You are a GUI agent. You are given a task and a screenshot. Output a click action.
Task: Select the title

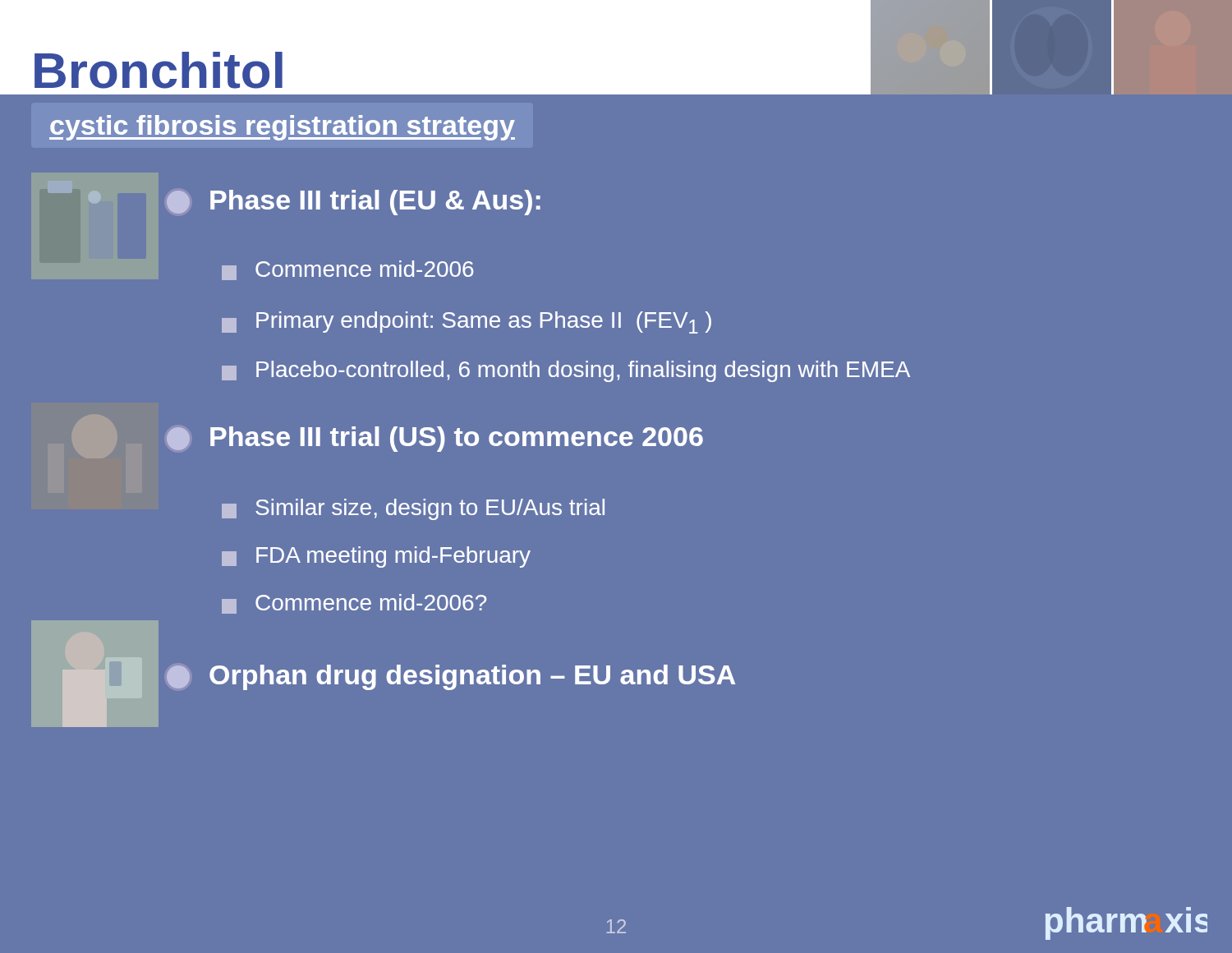(158, 71)
